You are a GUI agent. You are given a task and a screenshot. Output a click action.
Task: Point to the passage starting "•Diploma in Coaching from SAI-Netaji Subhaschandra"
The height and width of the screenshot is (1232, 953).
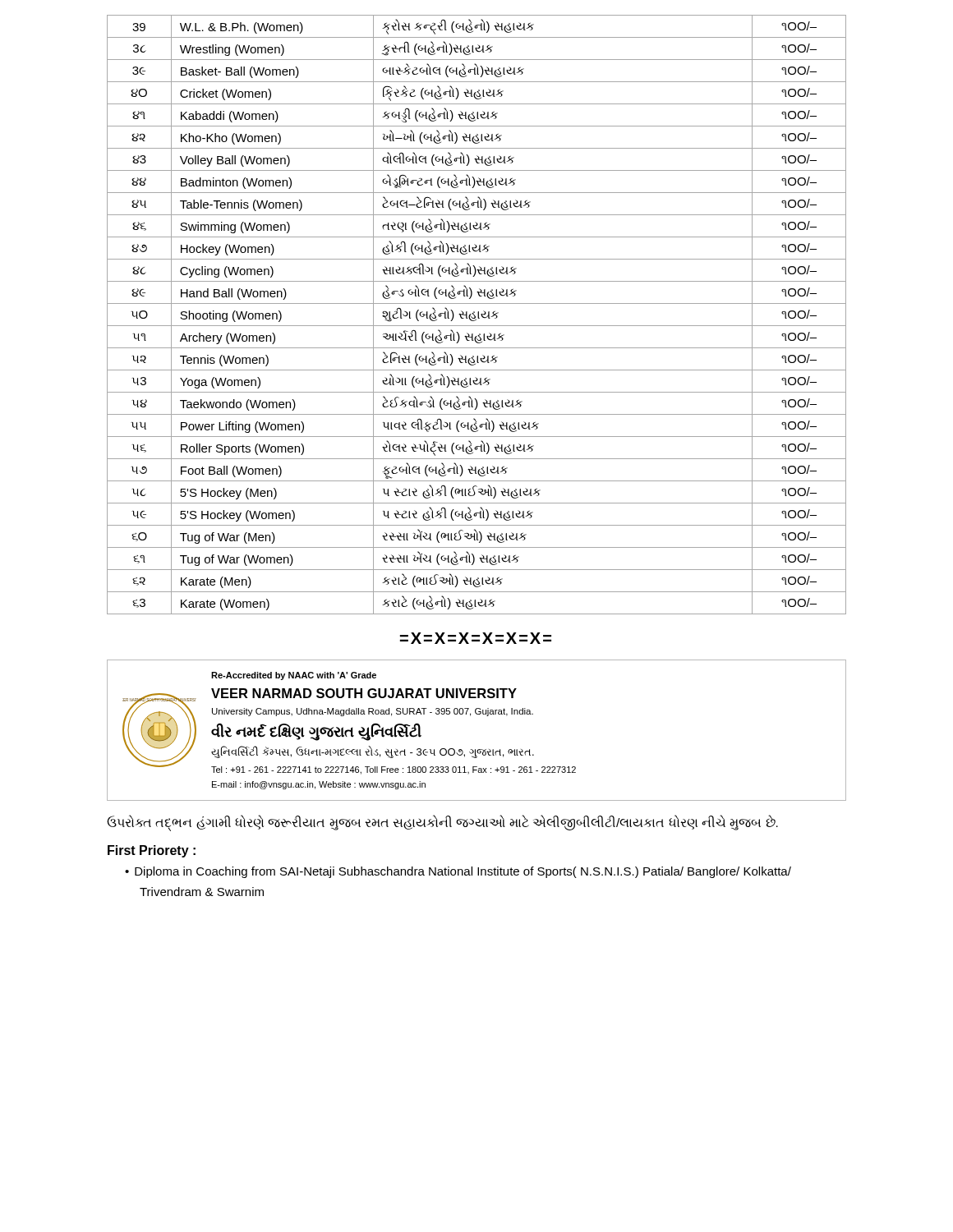(x=458, y=880)
